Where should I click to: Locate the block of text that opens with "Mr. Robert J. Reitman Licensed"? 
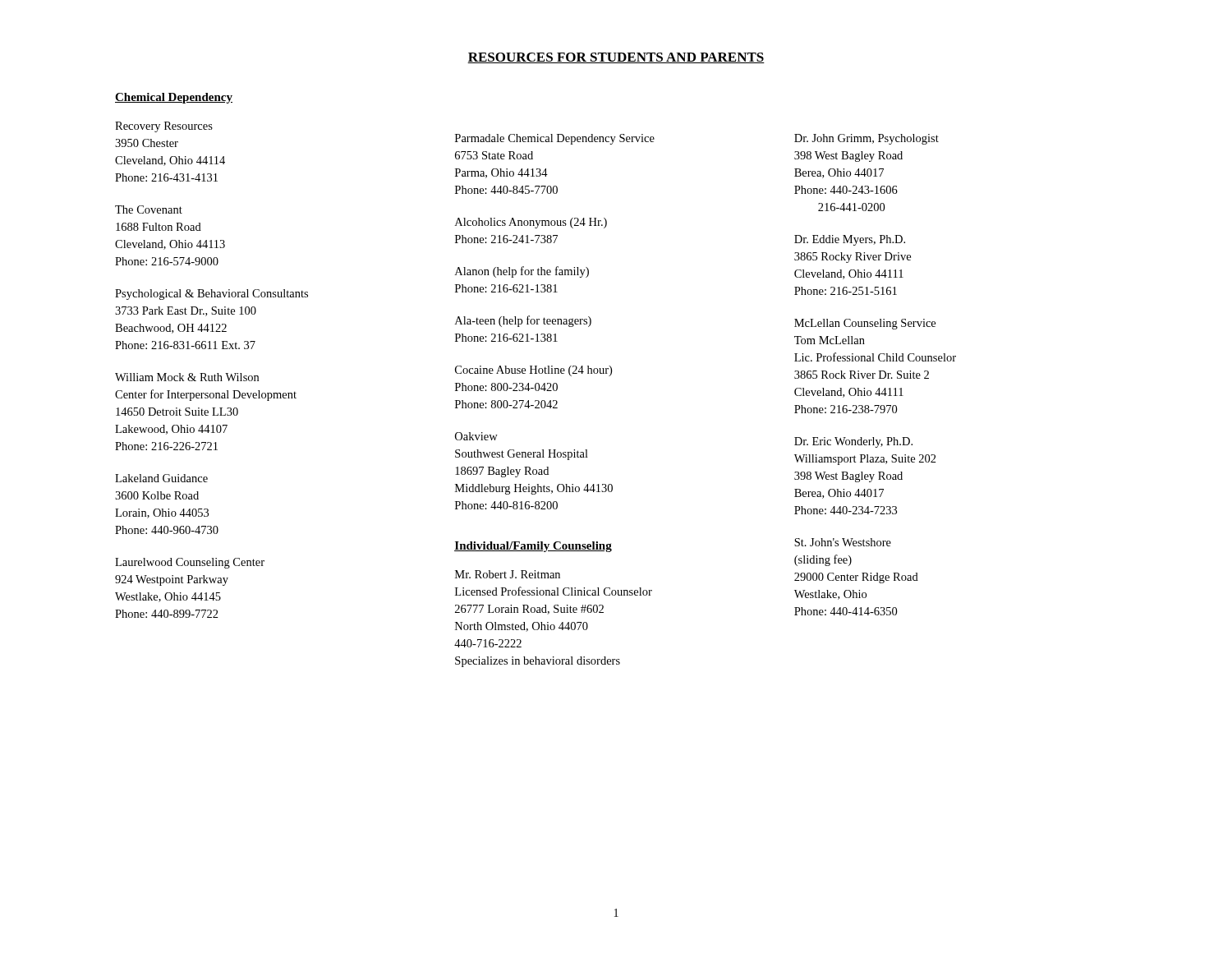(x=553, y=618)
